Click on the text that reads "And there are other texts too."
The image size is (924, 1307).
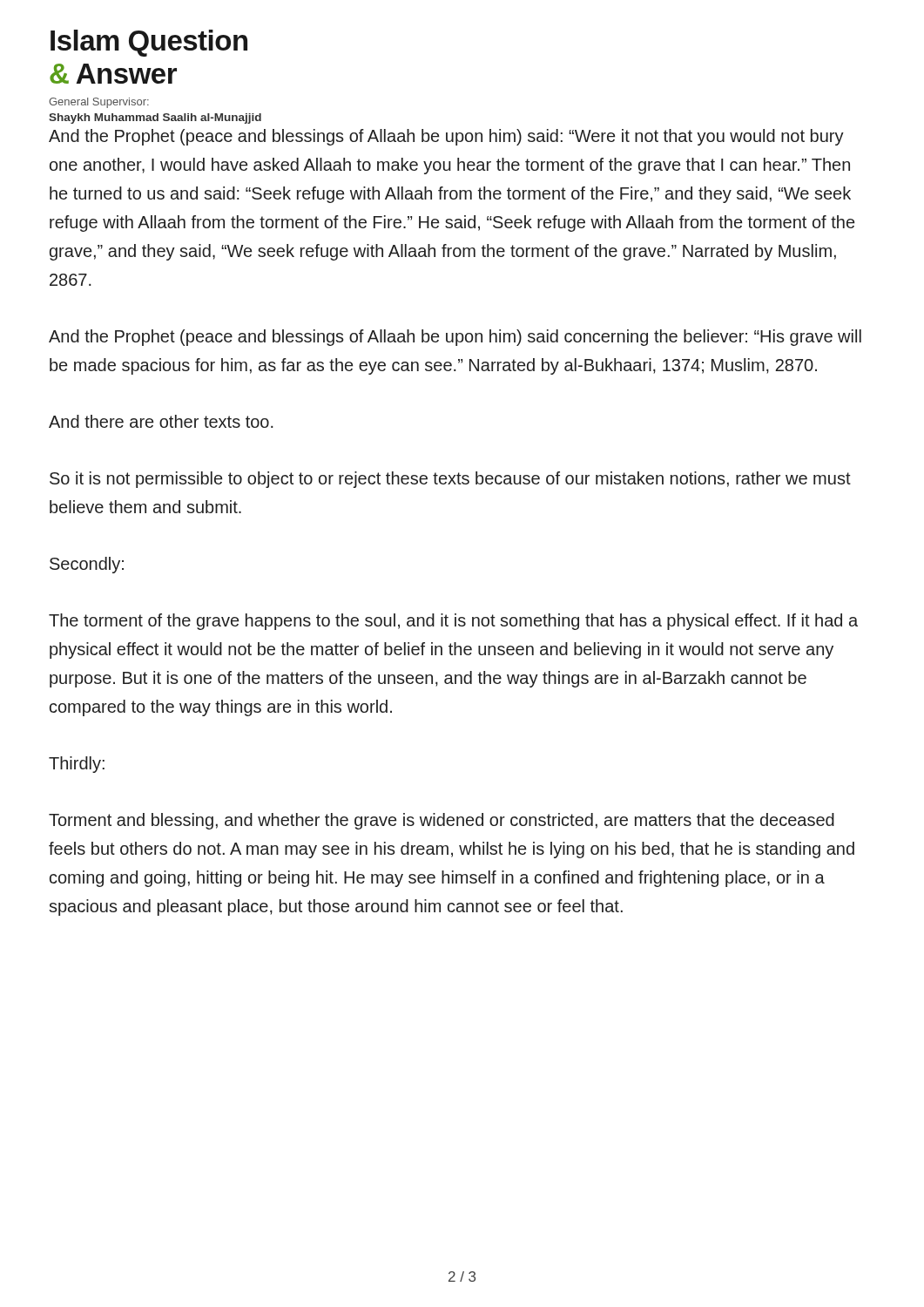(x=162, y=422)
